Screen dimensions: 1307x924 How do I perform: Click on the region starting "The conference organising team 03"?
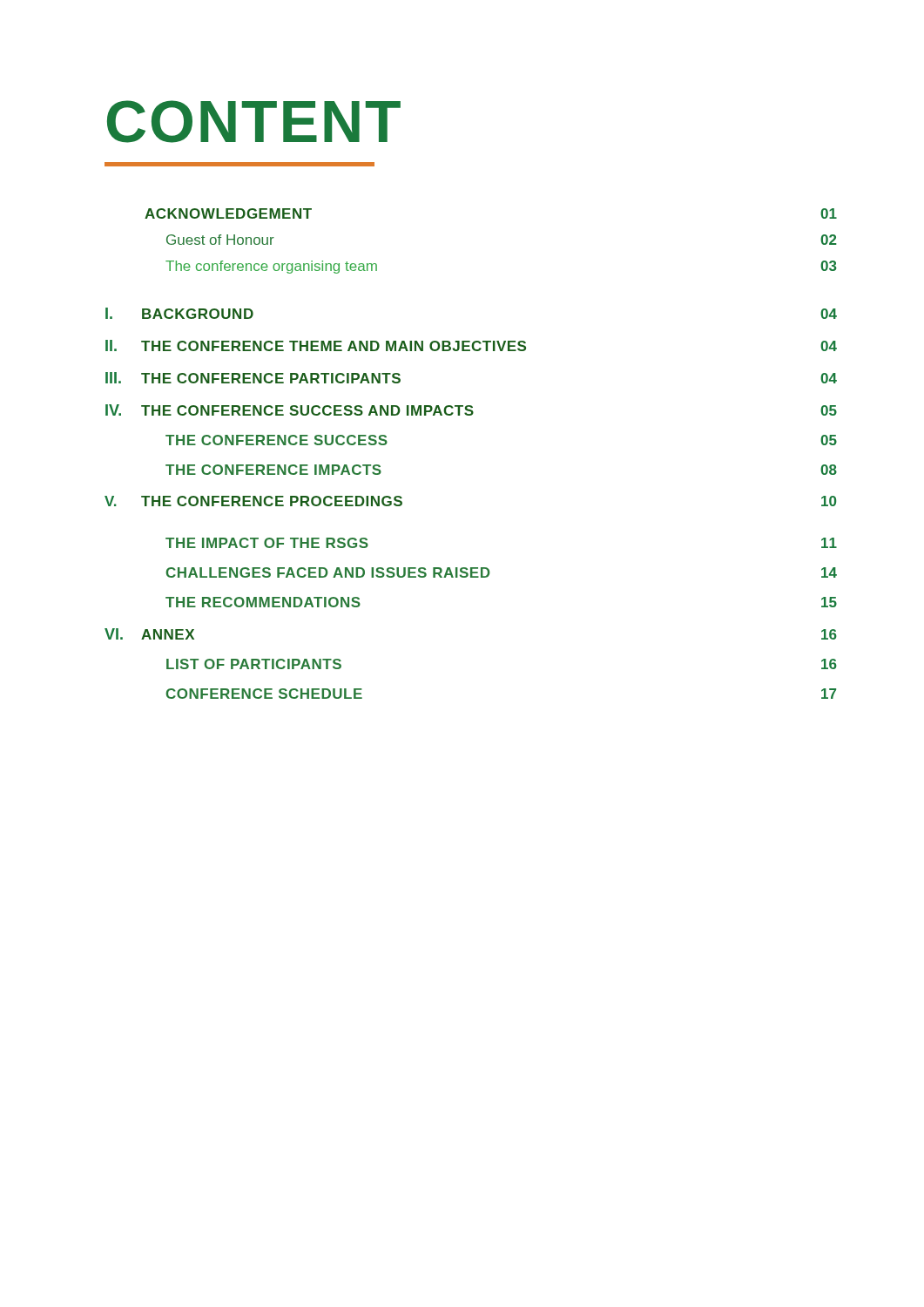click(278, 265)
